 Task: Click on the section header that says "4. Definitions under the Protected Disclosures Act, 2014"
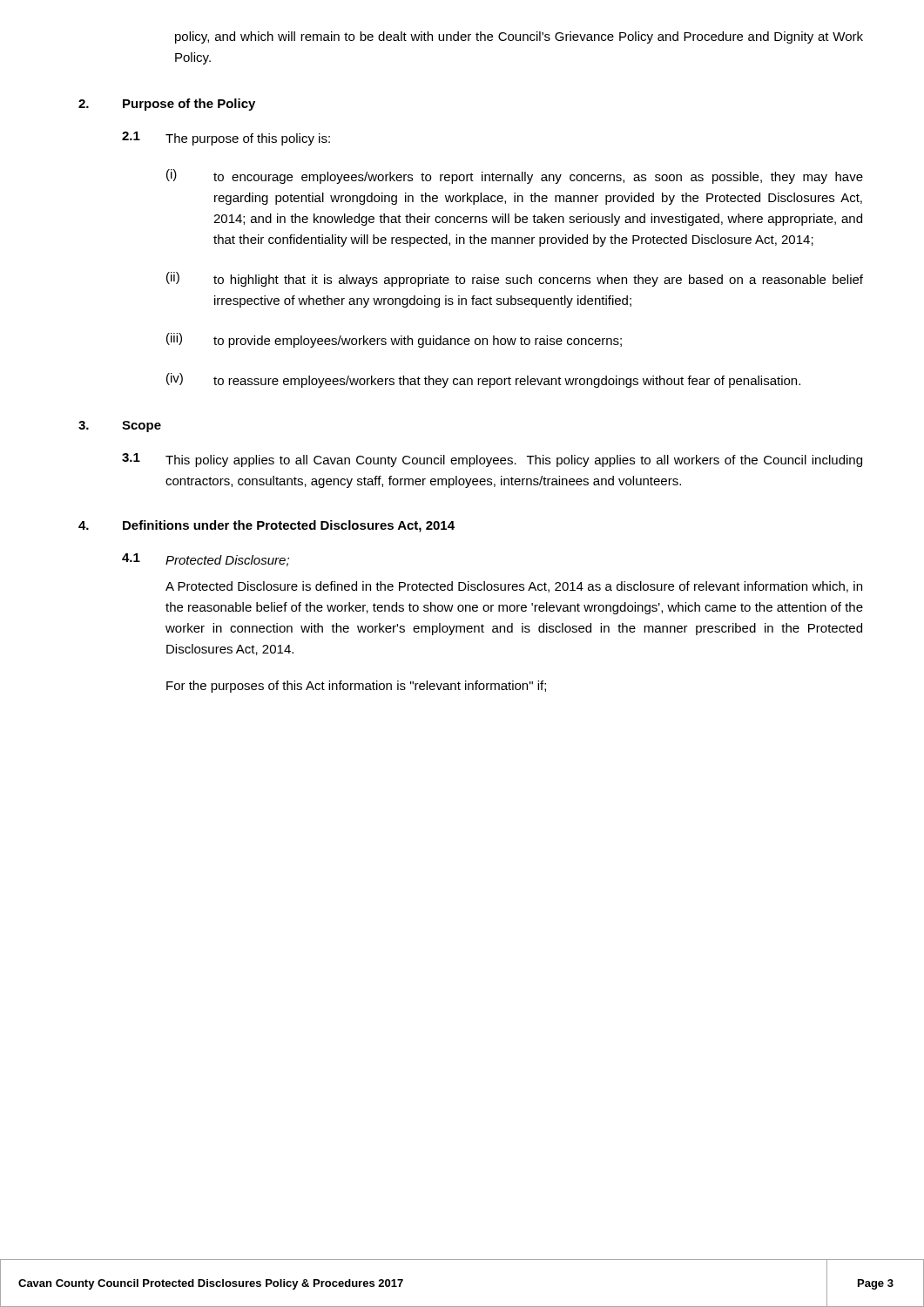[266, 525]
